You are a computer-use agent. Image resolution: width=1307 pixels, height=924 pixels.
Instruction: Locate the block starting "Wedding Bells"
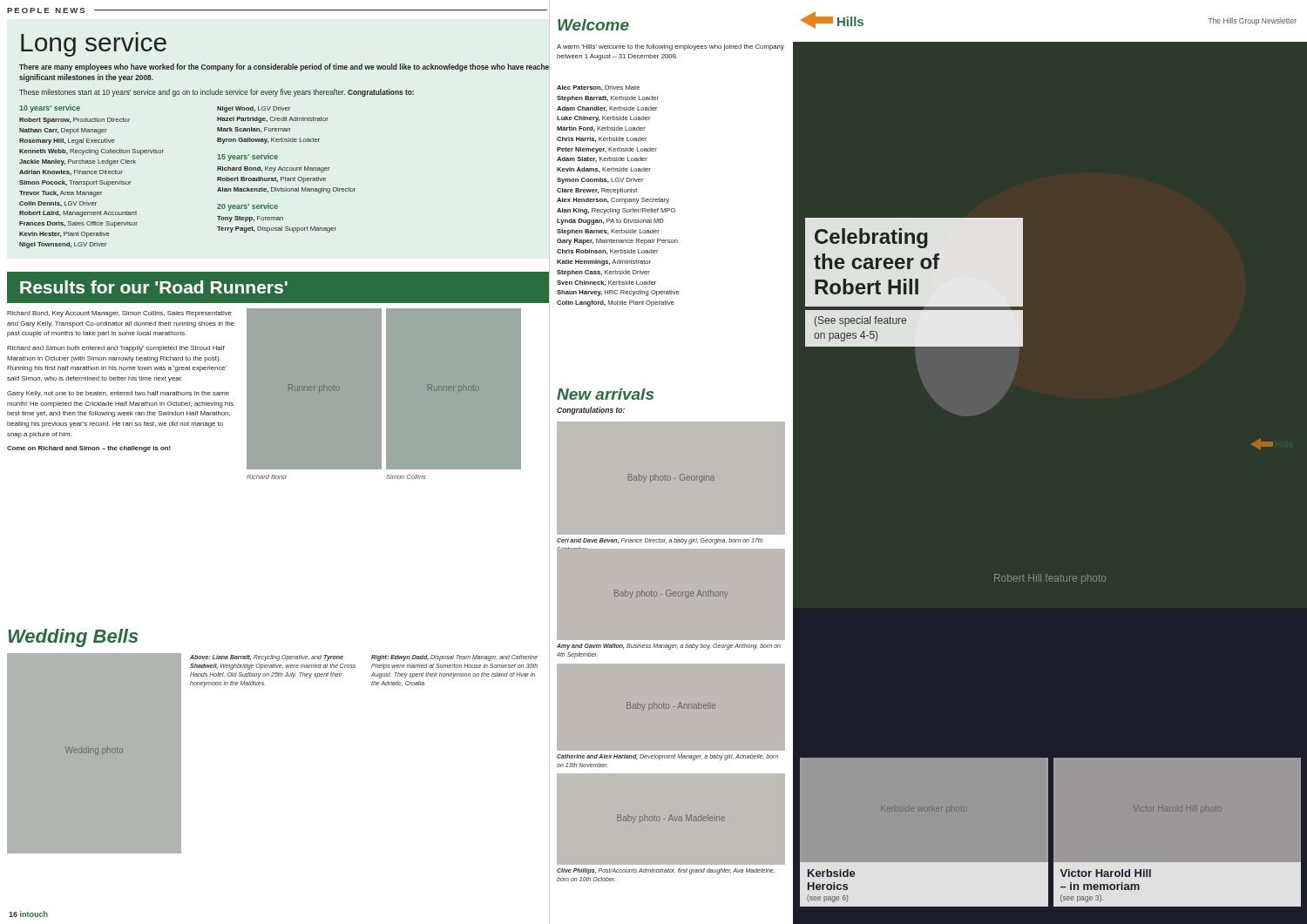[73, 636]
